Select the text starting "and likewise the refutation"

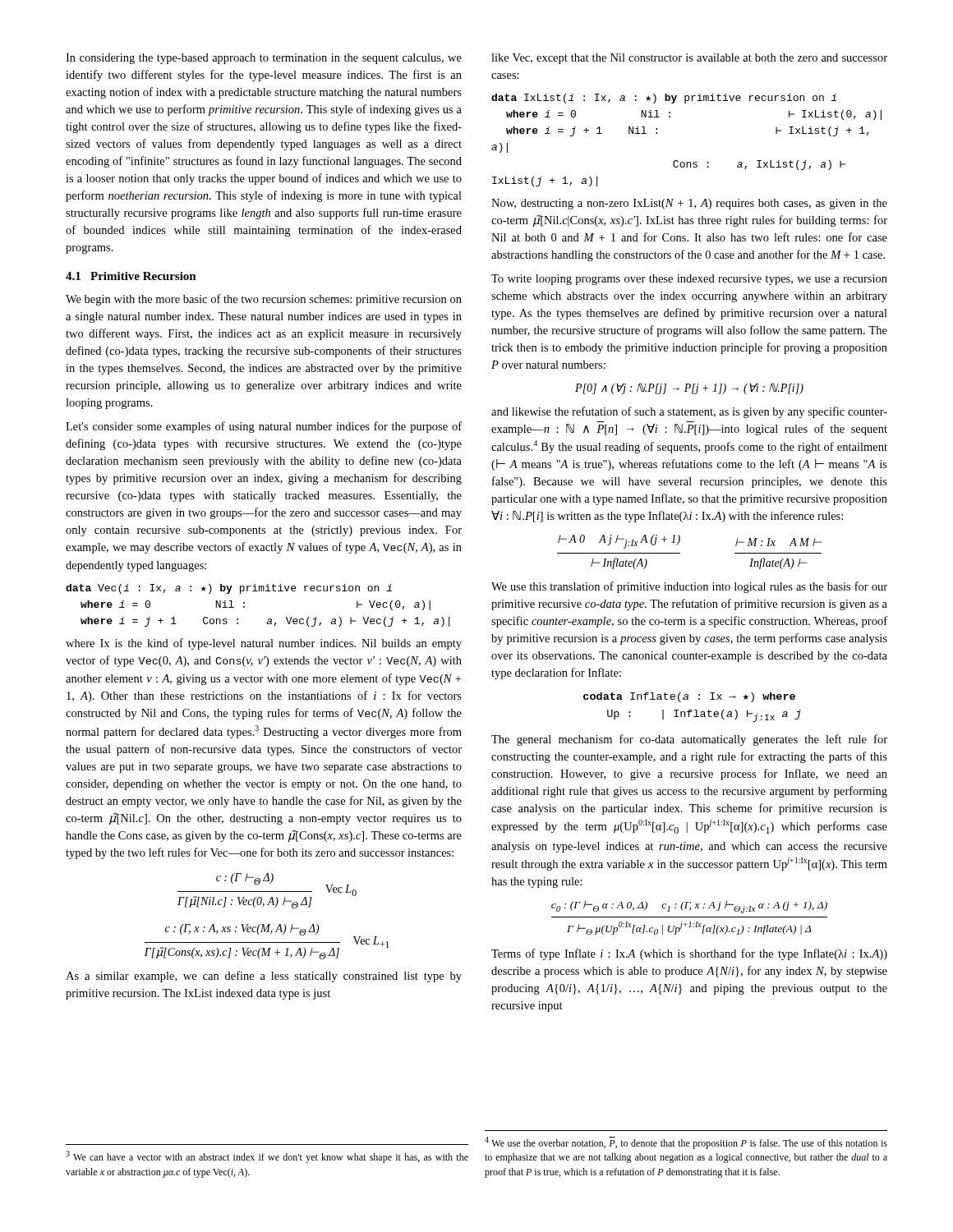point(689,464)
